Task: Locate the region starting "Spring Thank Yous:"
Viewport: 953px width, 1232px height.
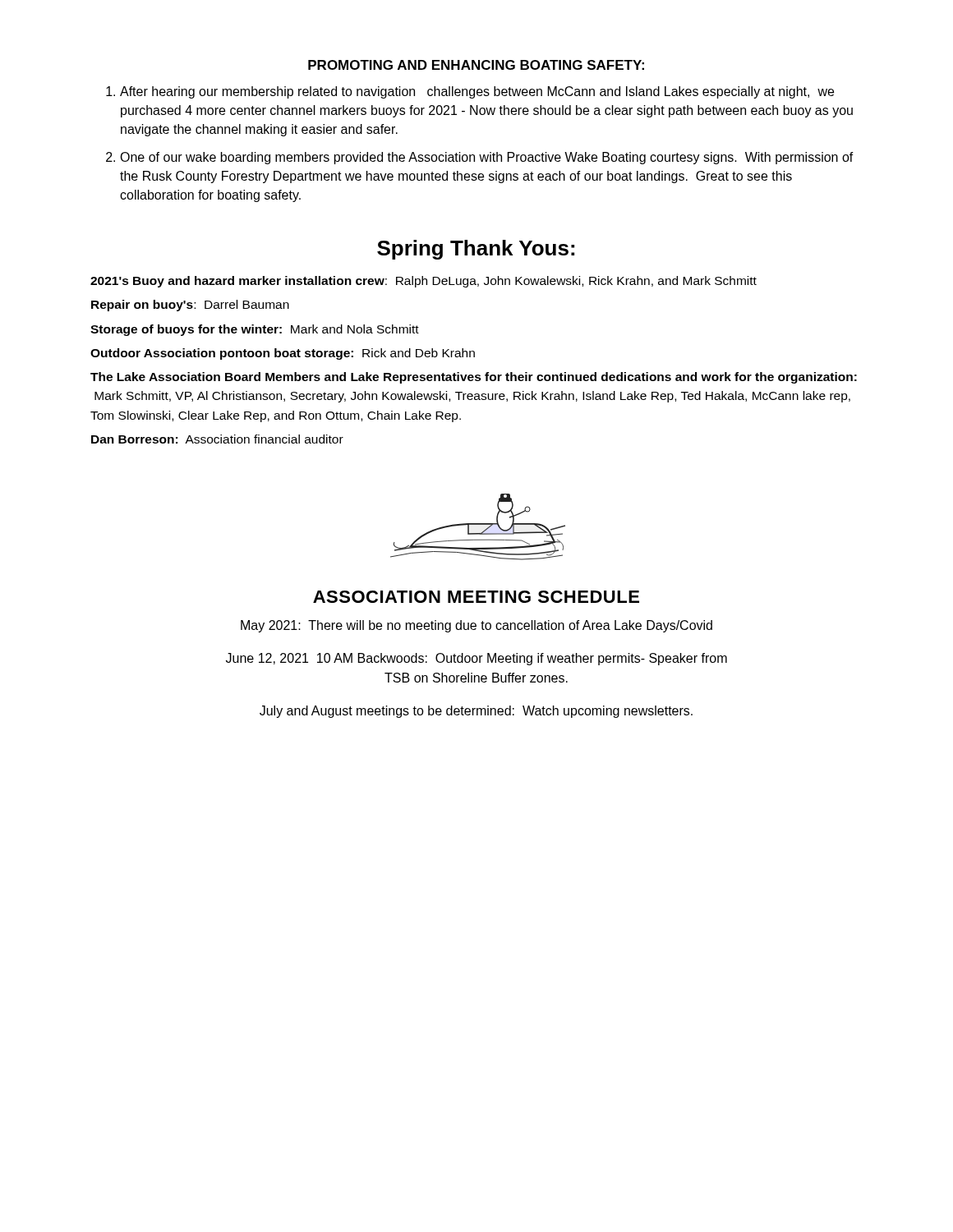Action: point(476,248)
